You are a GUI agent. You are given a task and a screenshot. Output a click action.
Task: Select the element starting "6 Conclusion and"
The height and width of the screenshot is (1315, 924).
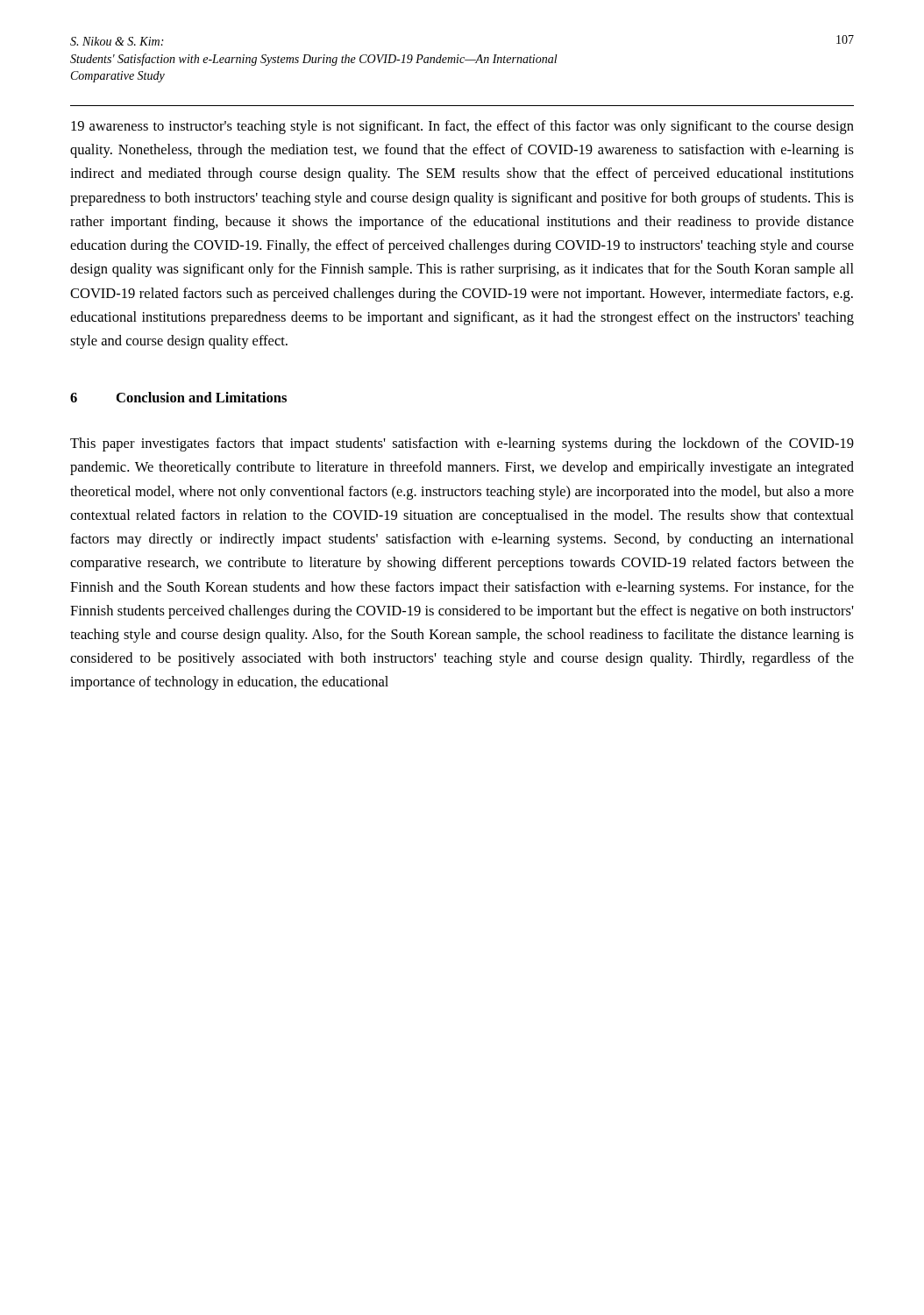click(179, 398)
